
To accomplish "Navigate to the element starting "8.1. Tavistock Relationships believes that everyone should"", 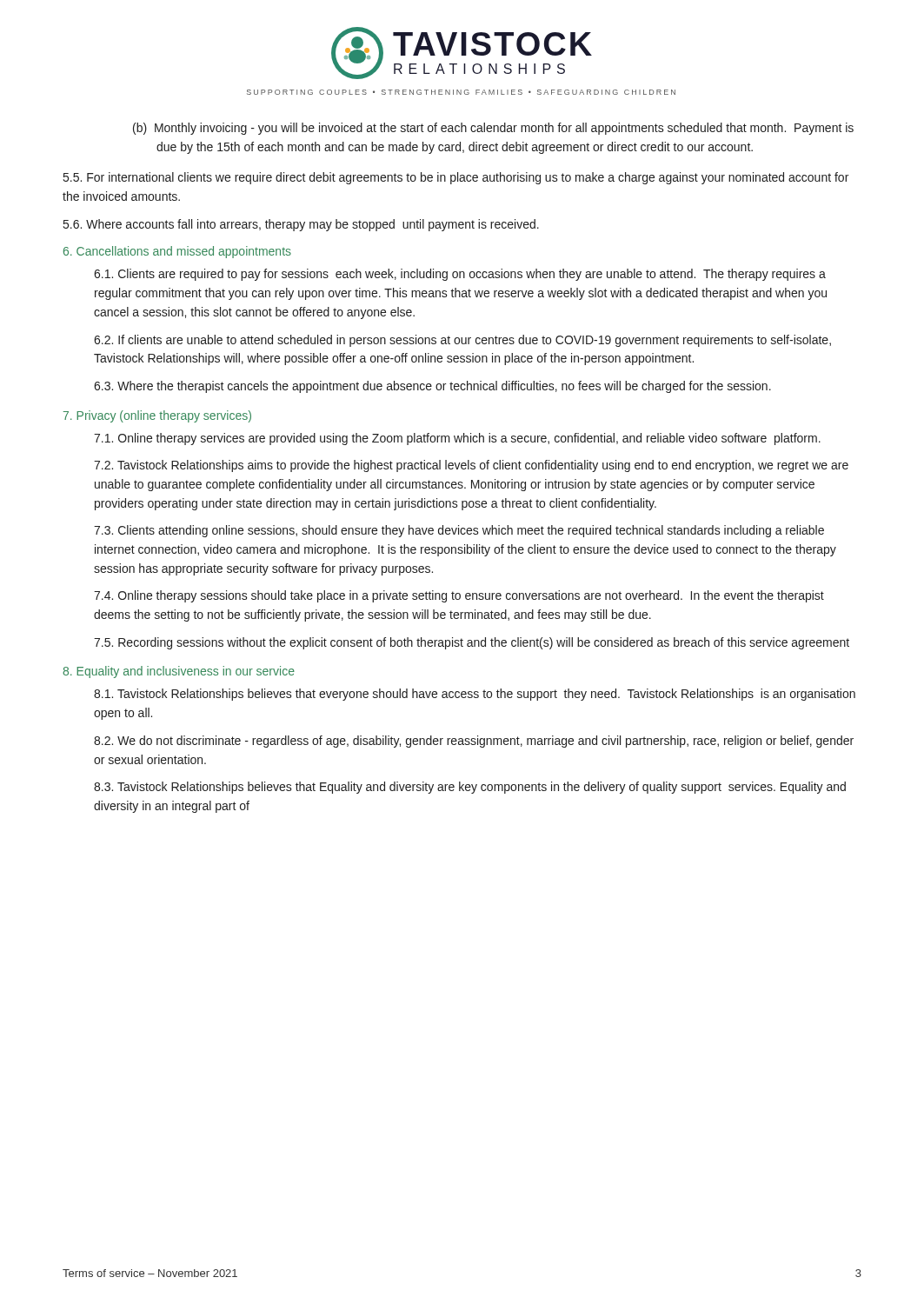I will [x=475, y=704].
